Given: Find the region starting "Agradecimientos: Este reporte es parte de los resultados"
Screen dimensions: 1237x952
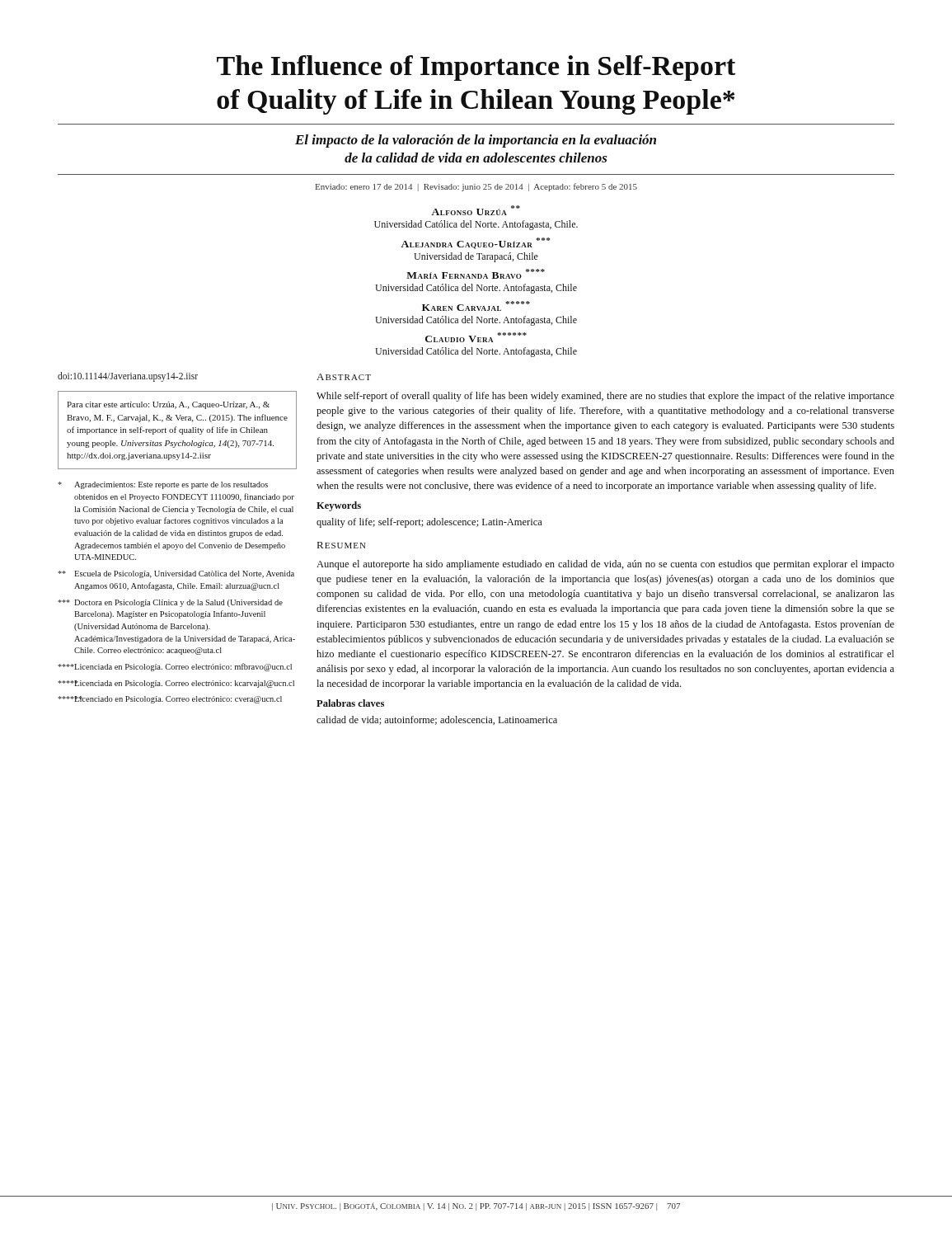Looking at the screenshot, I should click(177, 522).
